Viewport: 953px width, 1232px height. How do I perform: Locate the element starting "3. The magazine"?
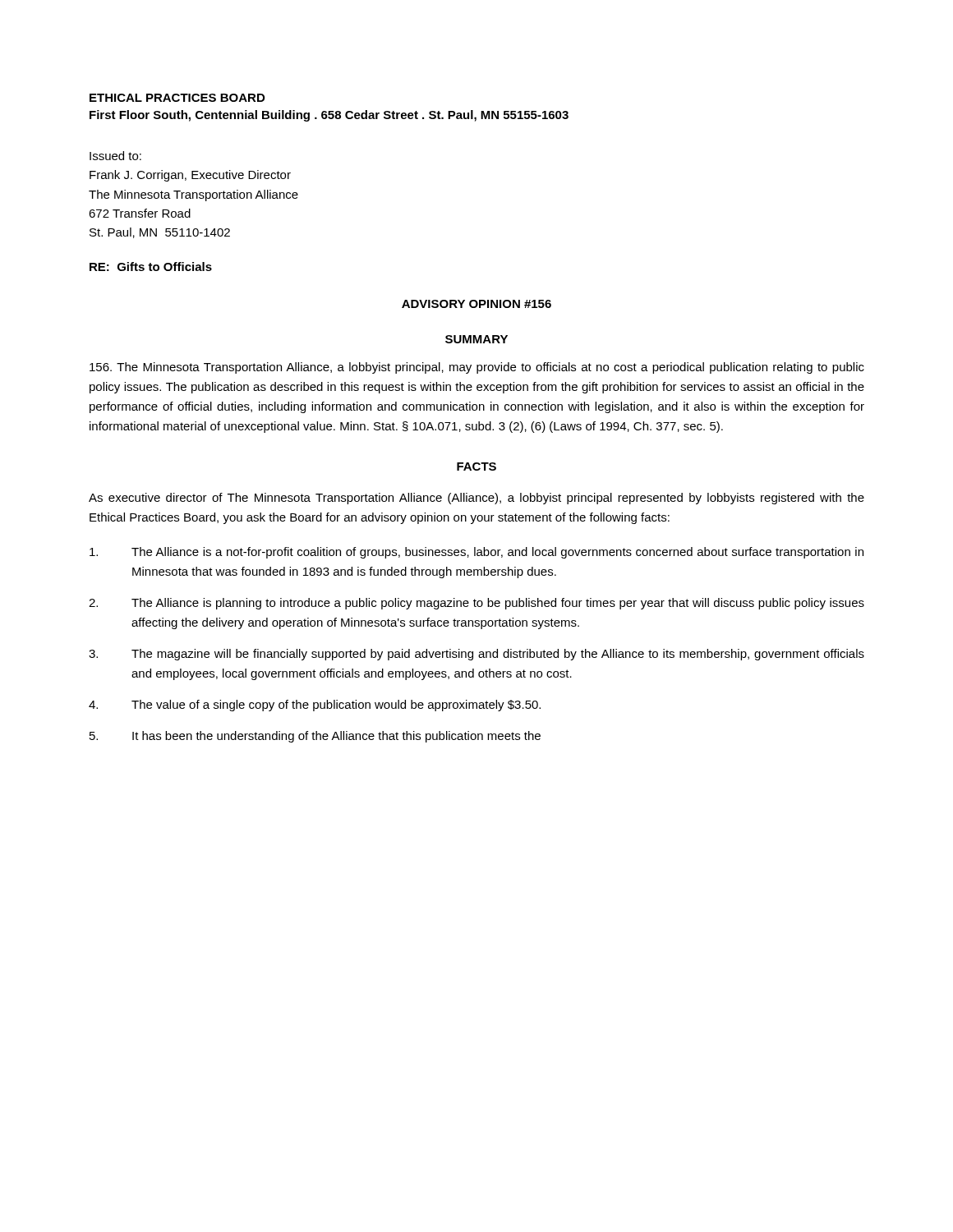click(x=476, y=664)
